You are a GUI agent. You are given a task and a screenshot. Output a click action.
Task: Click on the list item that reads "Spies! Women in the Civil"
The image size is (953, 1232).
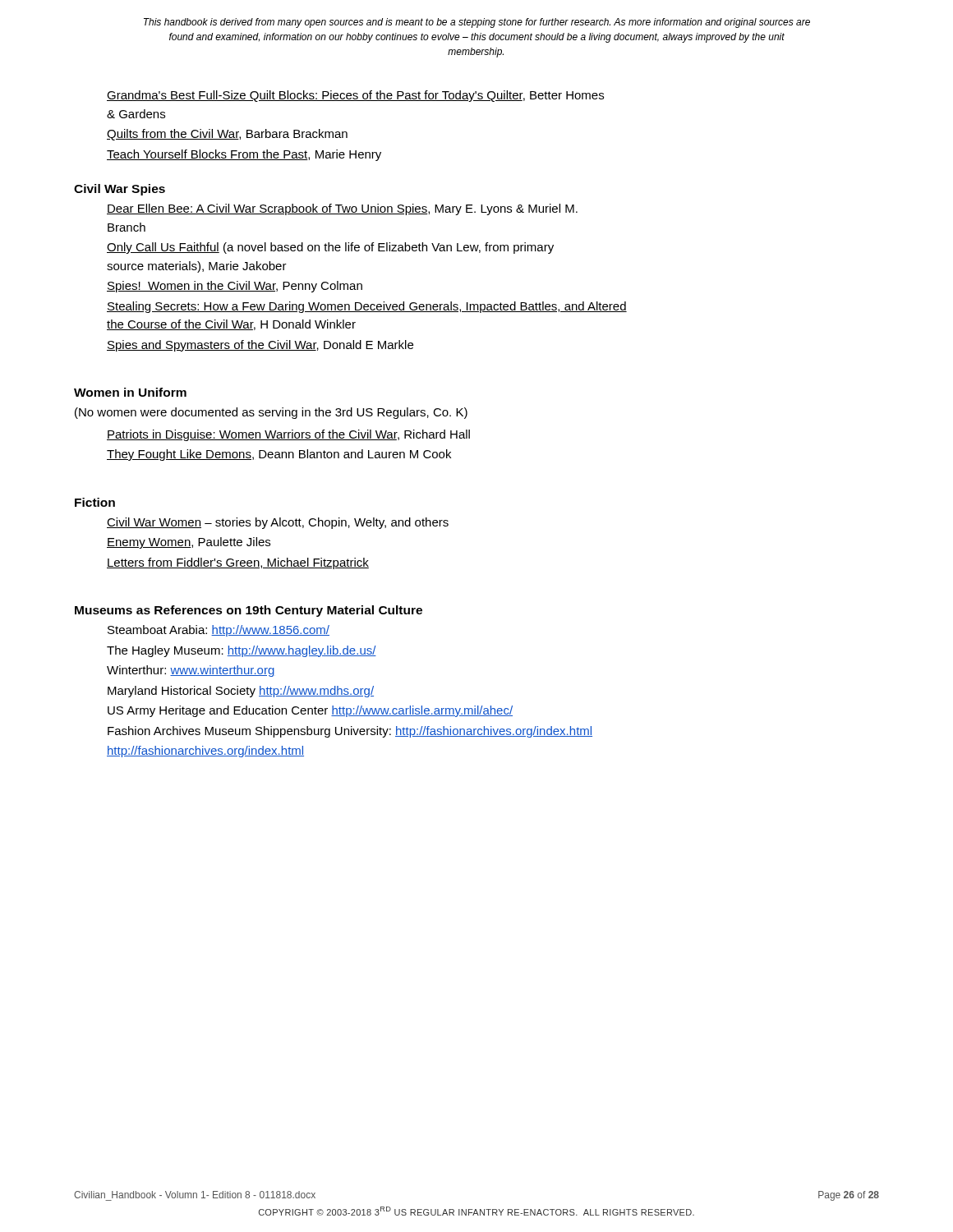tap(235, 285)
